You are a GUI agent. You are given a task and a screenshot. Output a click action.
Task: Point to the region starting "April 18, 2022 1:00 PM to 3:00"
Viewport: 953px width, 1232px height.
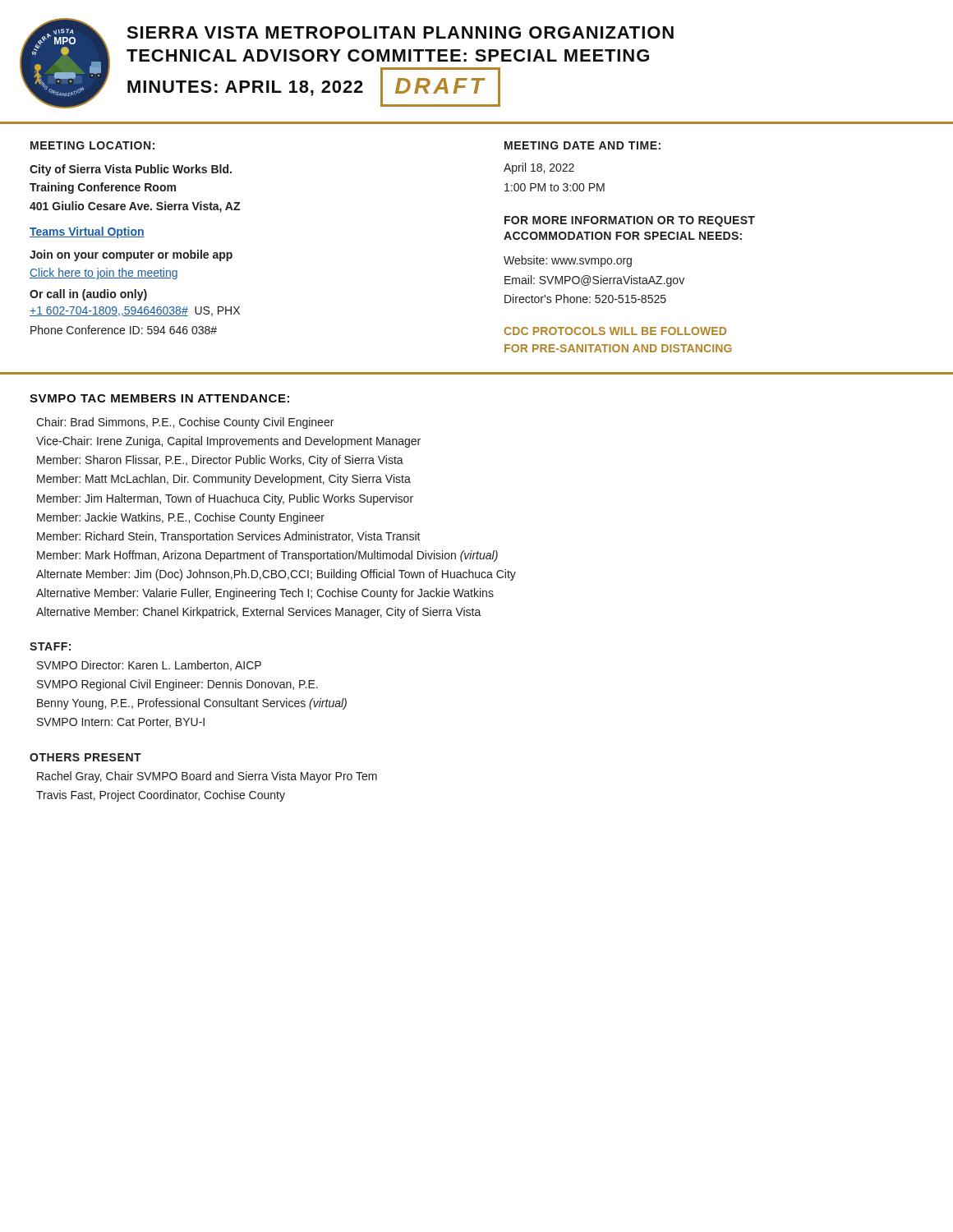pos(554,177)
